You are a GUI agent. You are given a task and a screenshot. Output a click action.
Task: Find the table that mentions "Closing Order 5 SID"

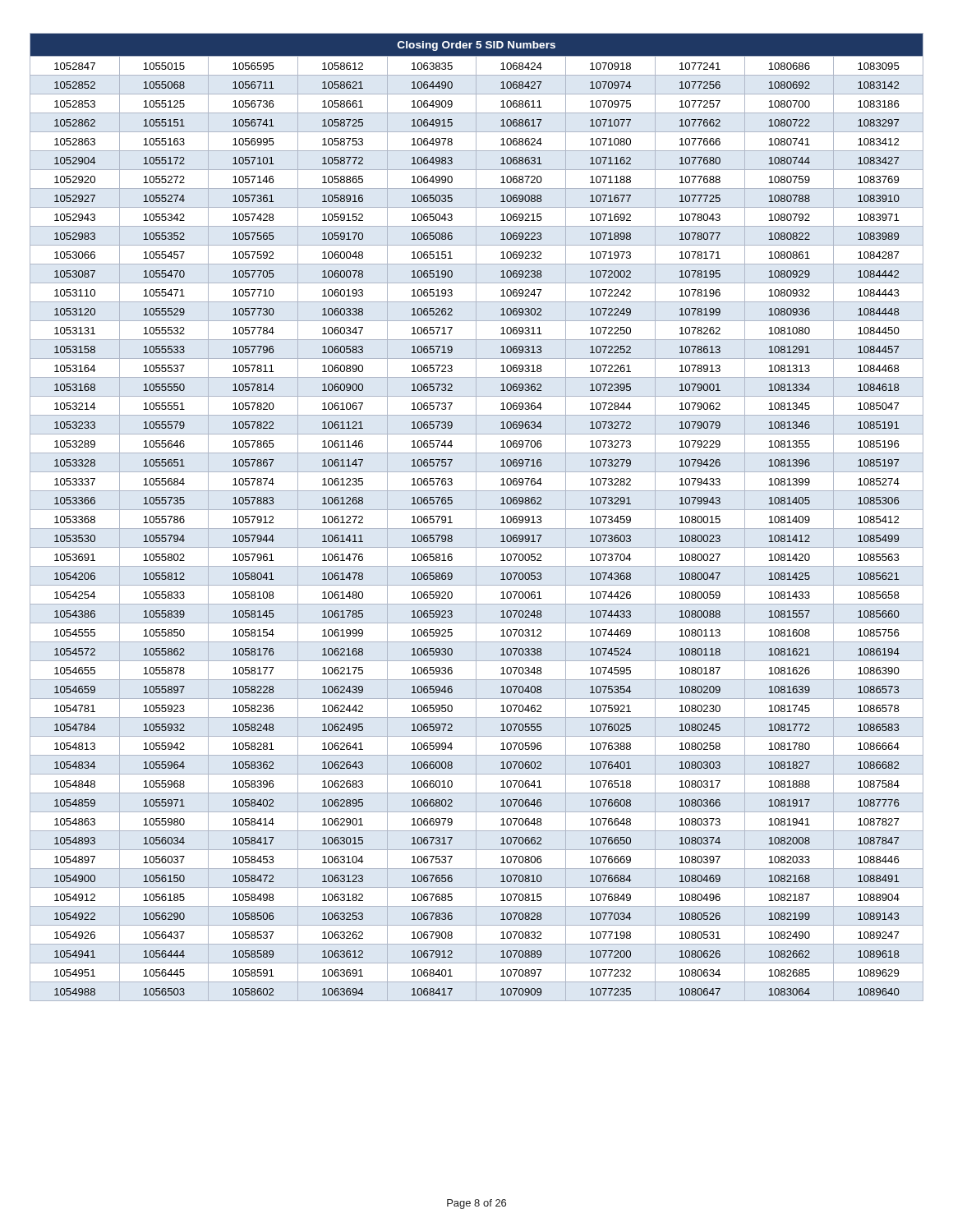tap(476, 517)
